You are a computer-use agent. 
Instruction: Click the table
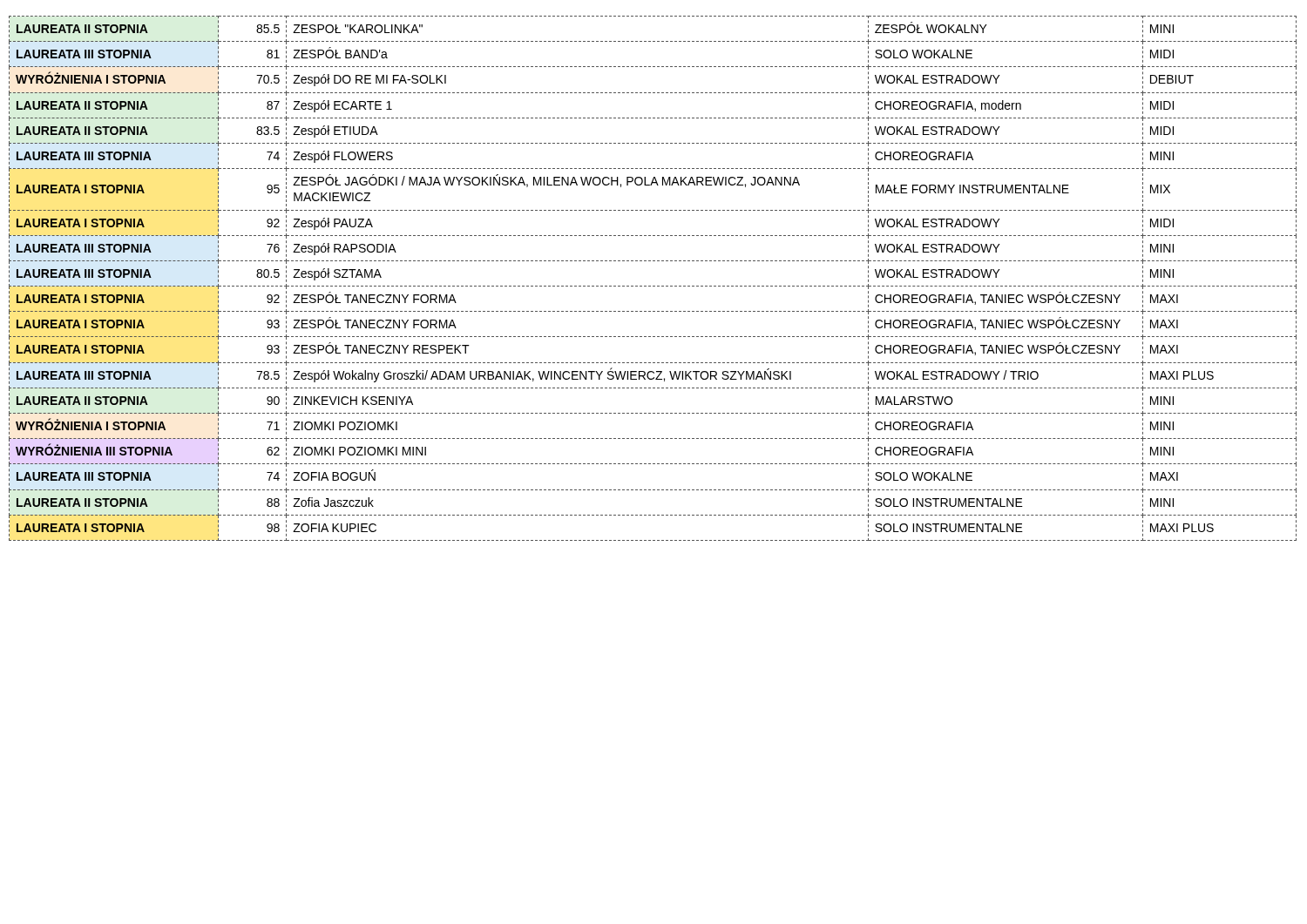(653, 278)
